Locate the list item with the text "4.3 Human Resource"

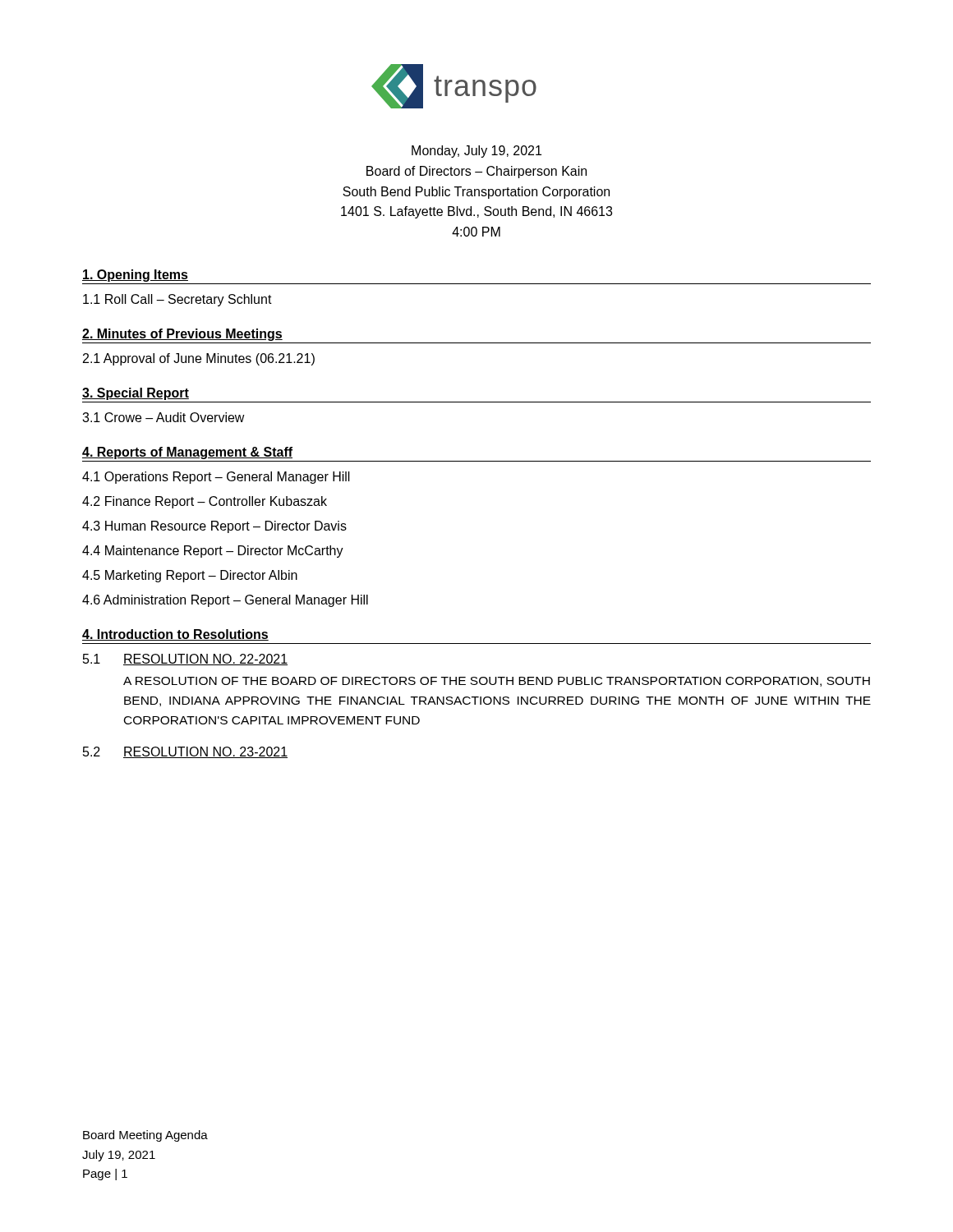pyautogui.click(x=214, y=526)
